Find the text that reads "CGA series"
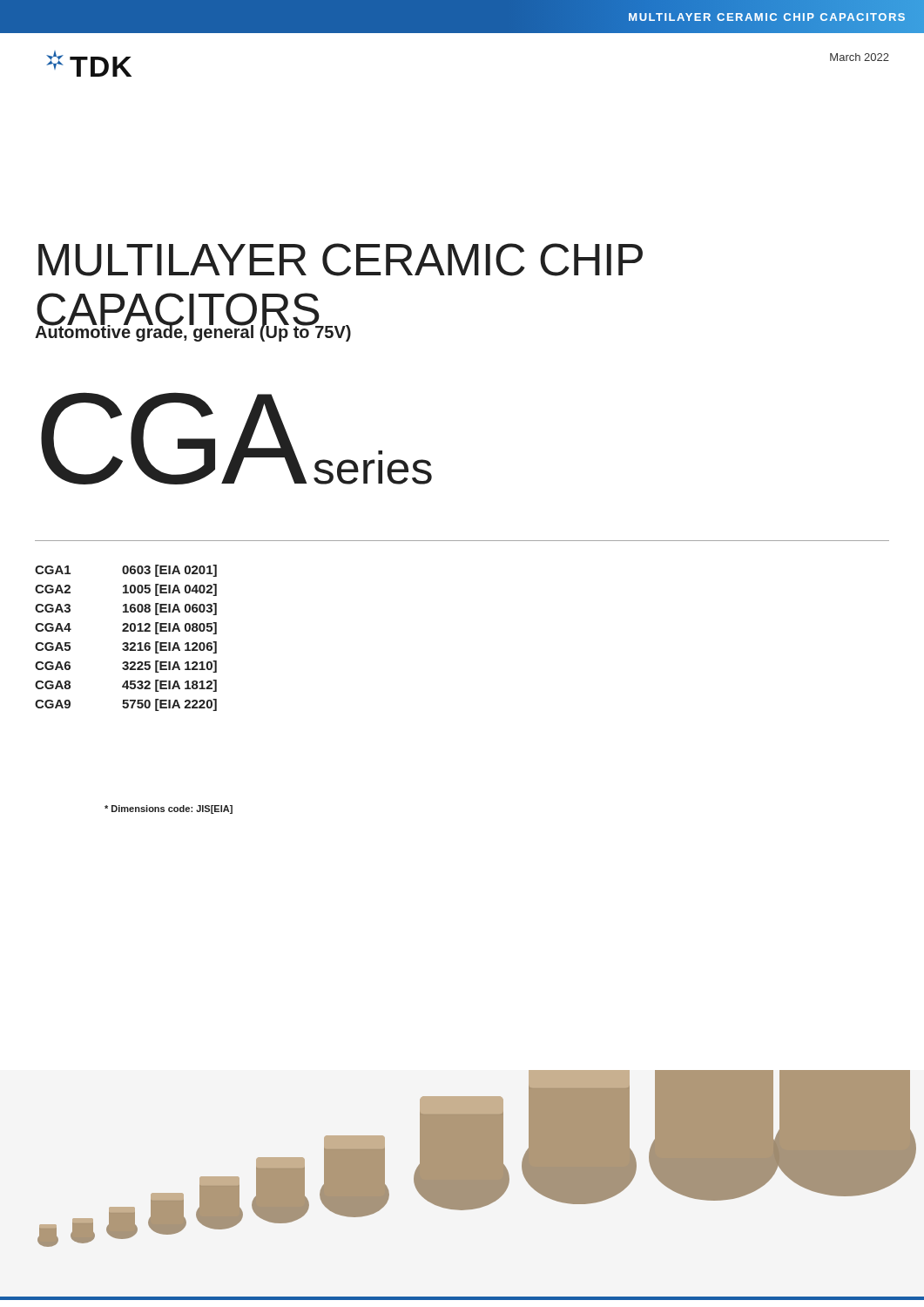 234,439
